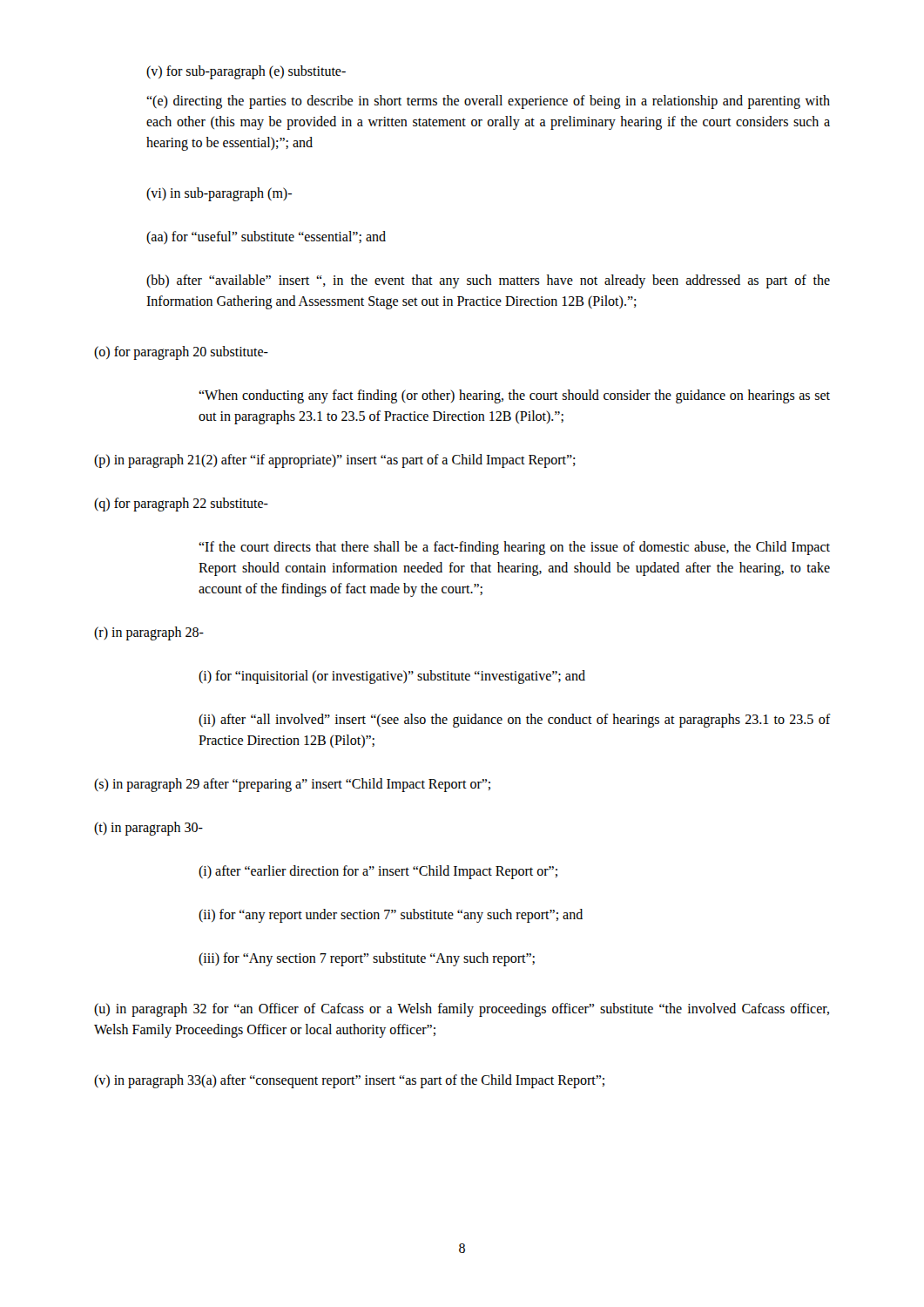
Task: Find the list item containing "(ii) after “all involved” insert “(see"
Action: (514, 730)
